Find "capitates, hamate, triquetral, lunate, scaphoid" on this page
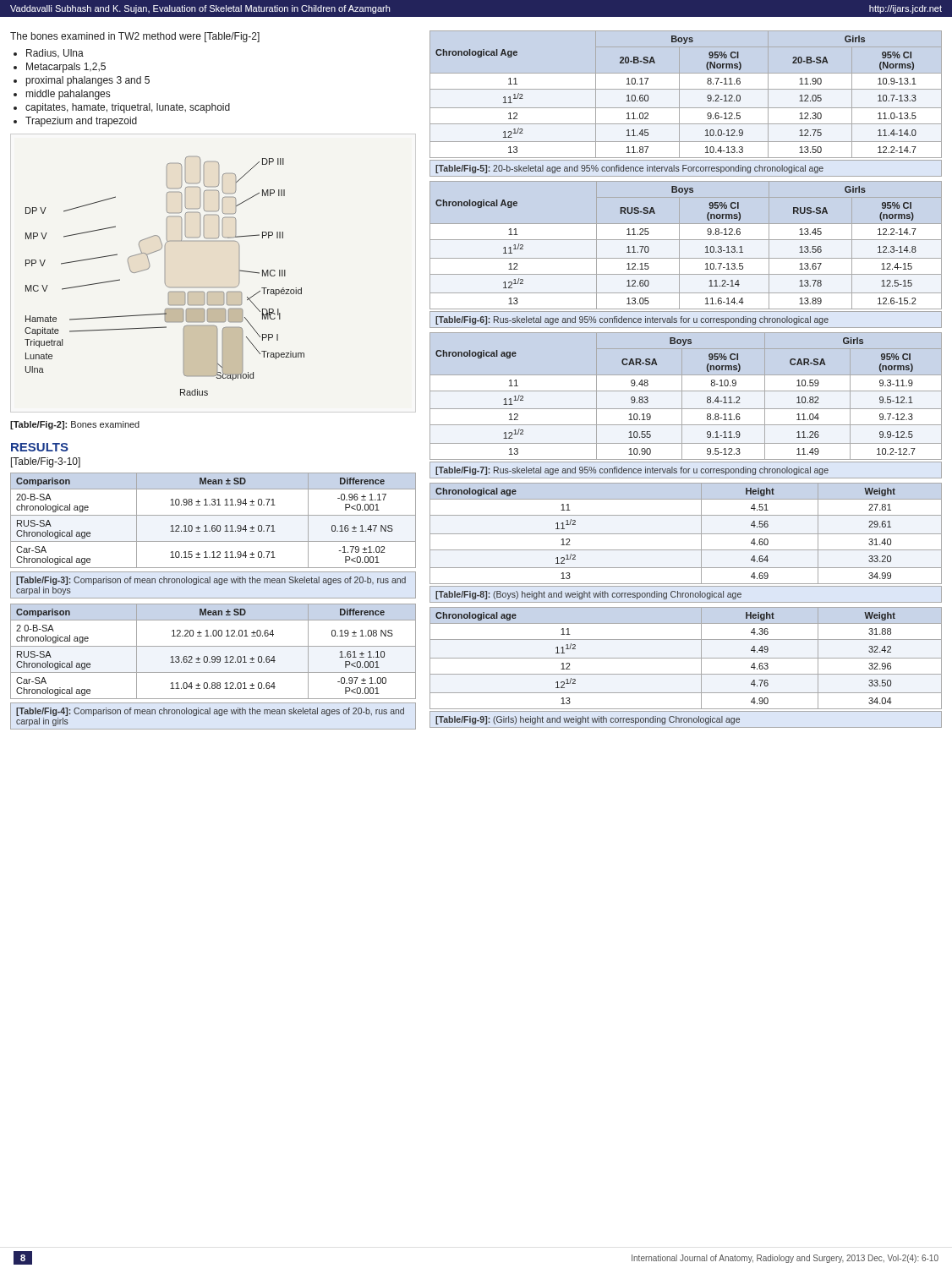This screenshot has height=1268, width=952. tap(128, 107)
